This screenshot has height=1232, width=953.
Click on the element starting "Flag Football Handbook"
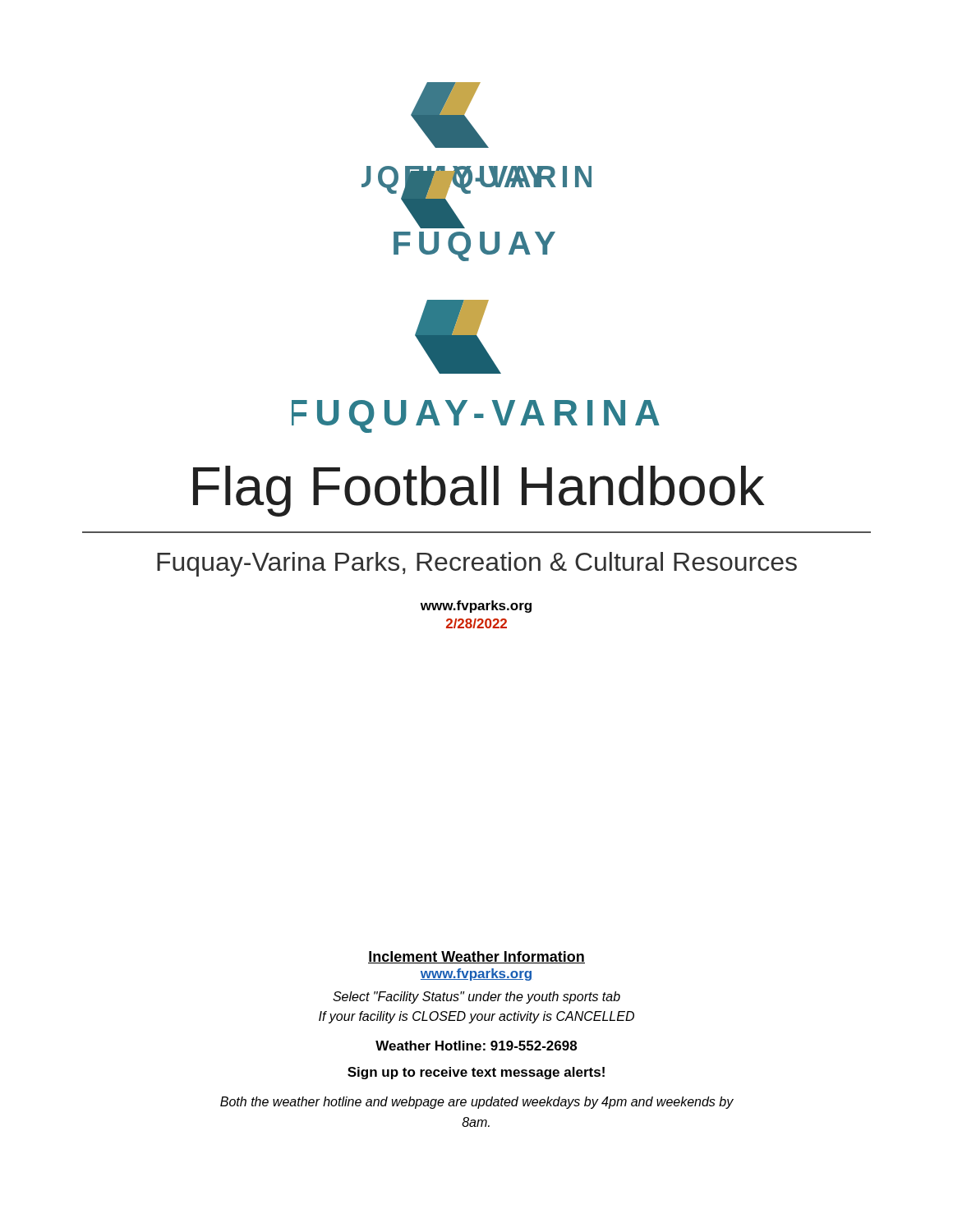click(x=476, y=487)
